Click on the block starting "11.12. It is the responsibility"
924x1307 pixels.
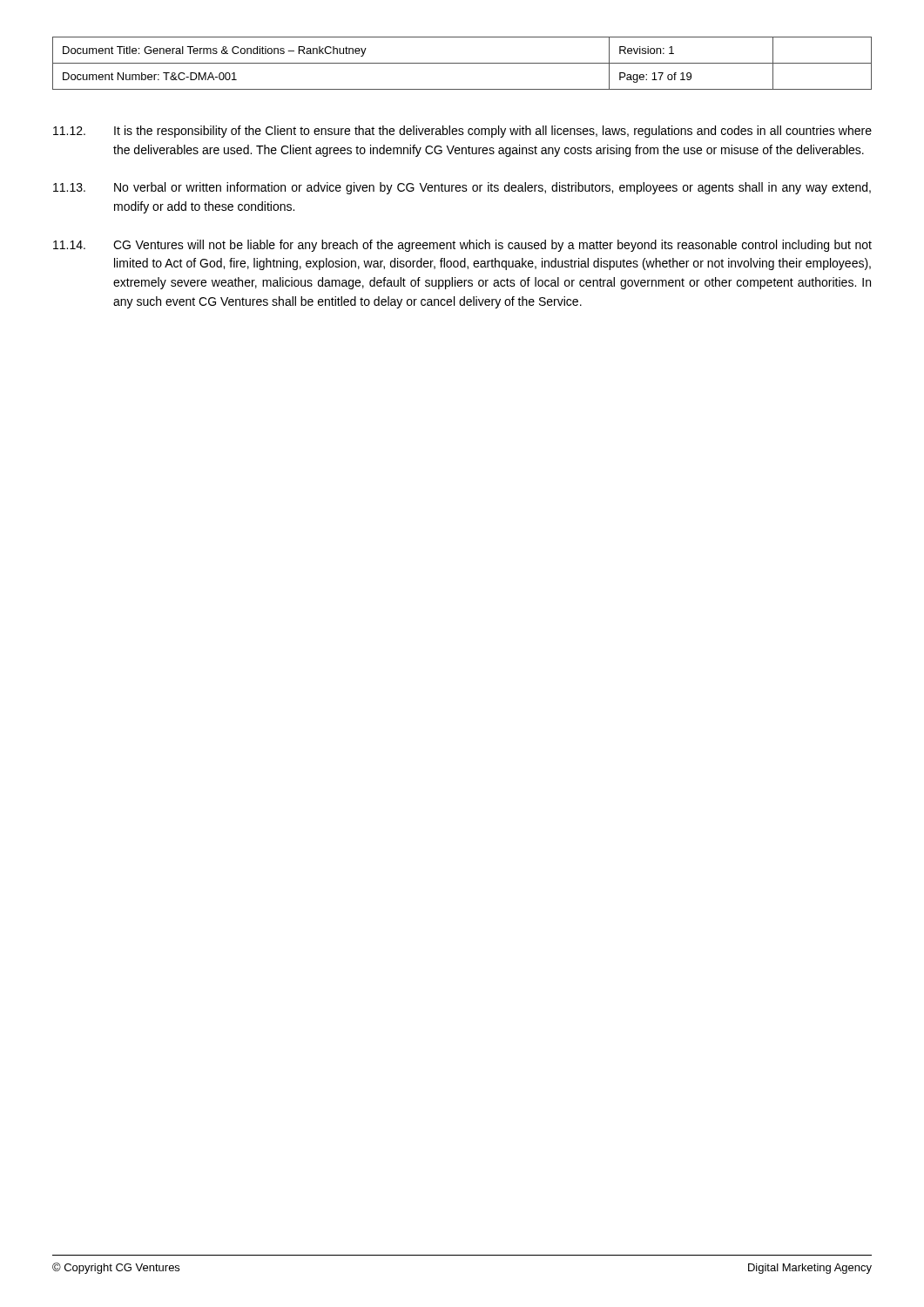[x=462, y=141]
